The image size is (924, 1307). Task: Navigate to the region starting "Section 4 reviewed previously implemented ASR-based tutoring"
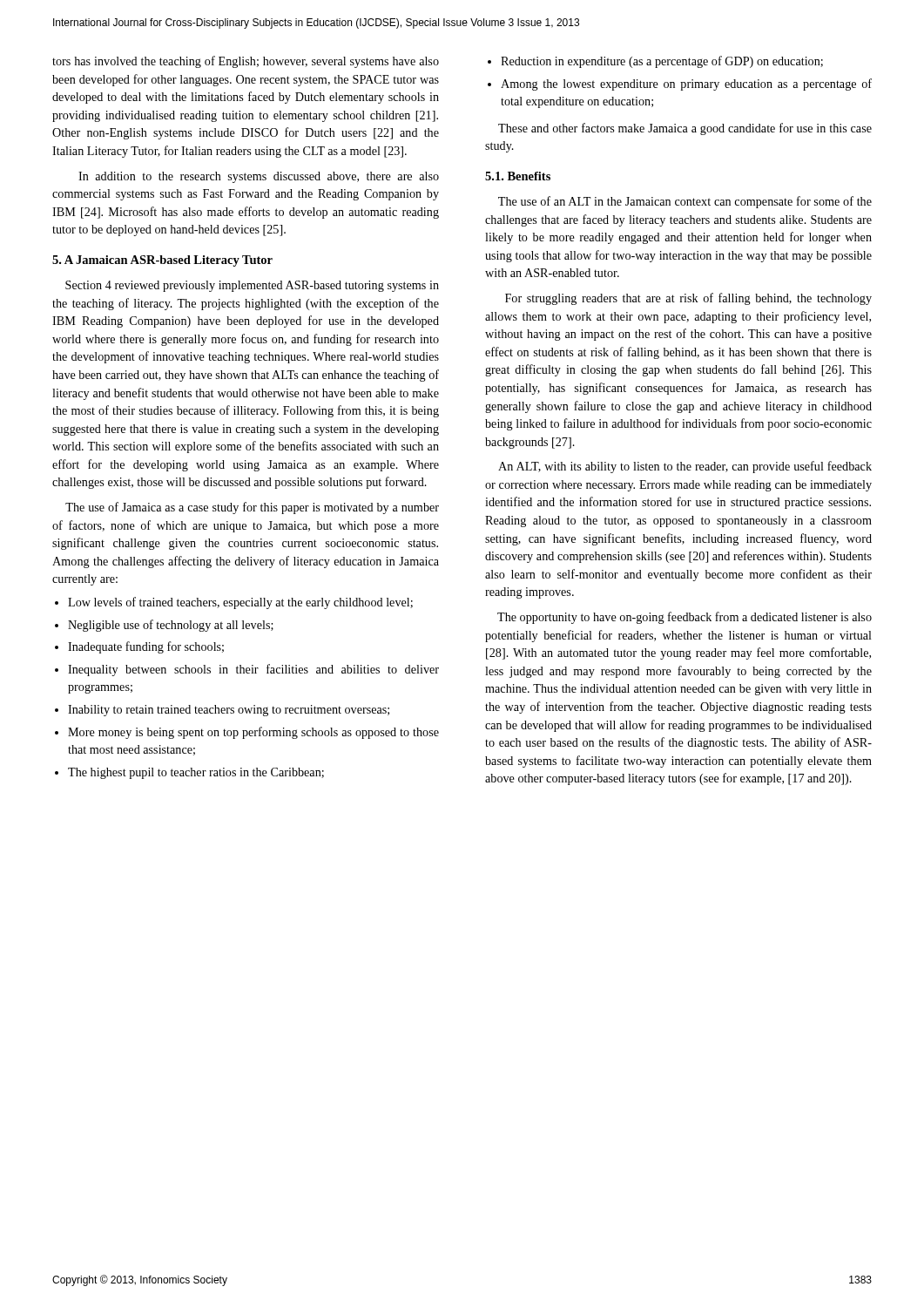(246, 384)
